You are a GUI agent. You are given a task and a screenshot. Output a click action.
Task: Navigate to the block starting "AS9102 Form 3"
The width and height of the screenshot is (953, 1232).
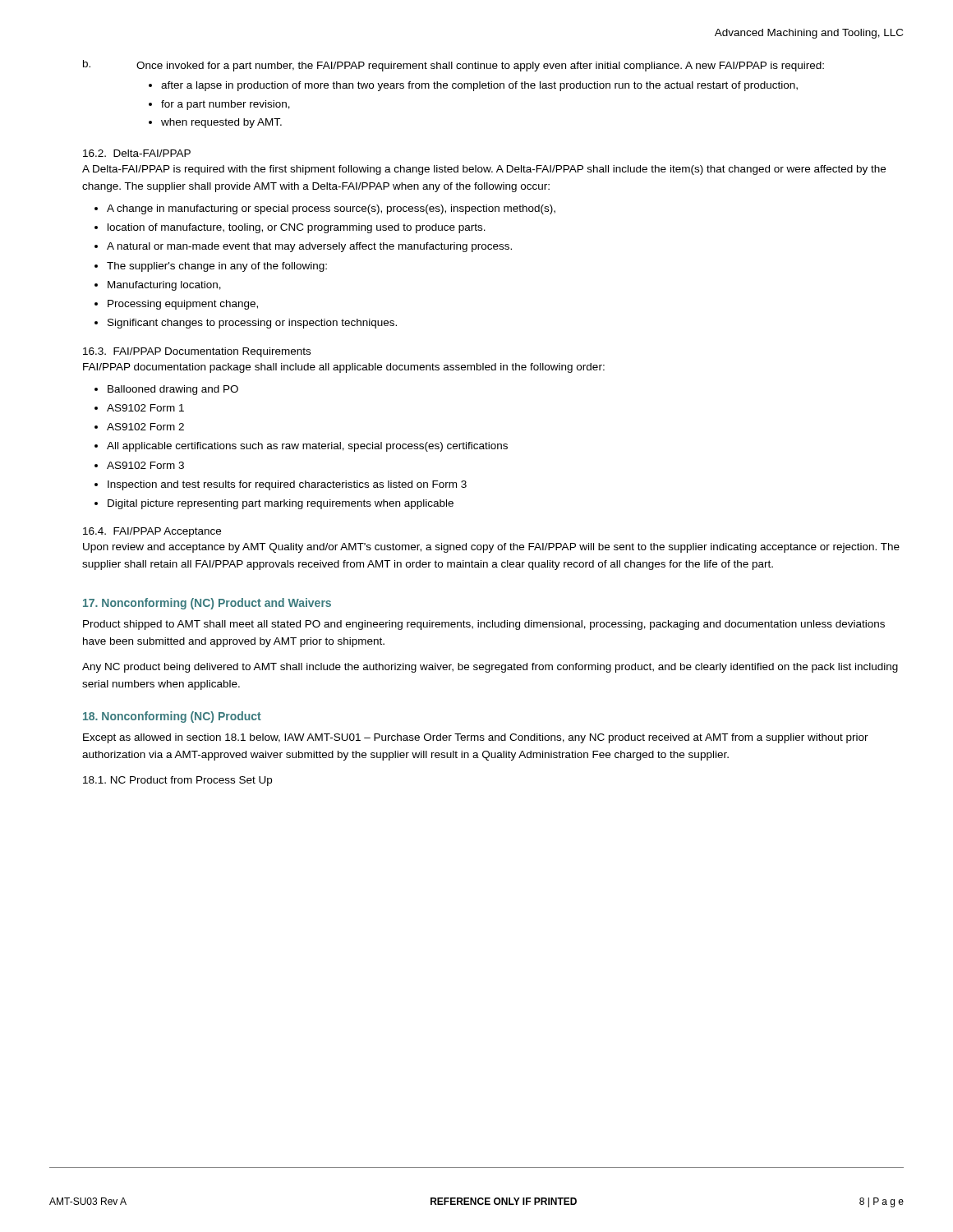click(x=146, y=465)
